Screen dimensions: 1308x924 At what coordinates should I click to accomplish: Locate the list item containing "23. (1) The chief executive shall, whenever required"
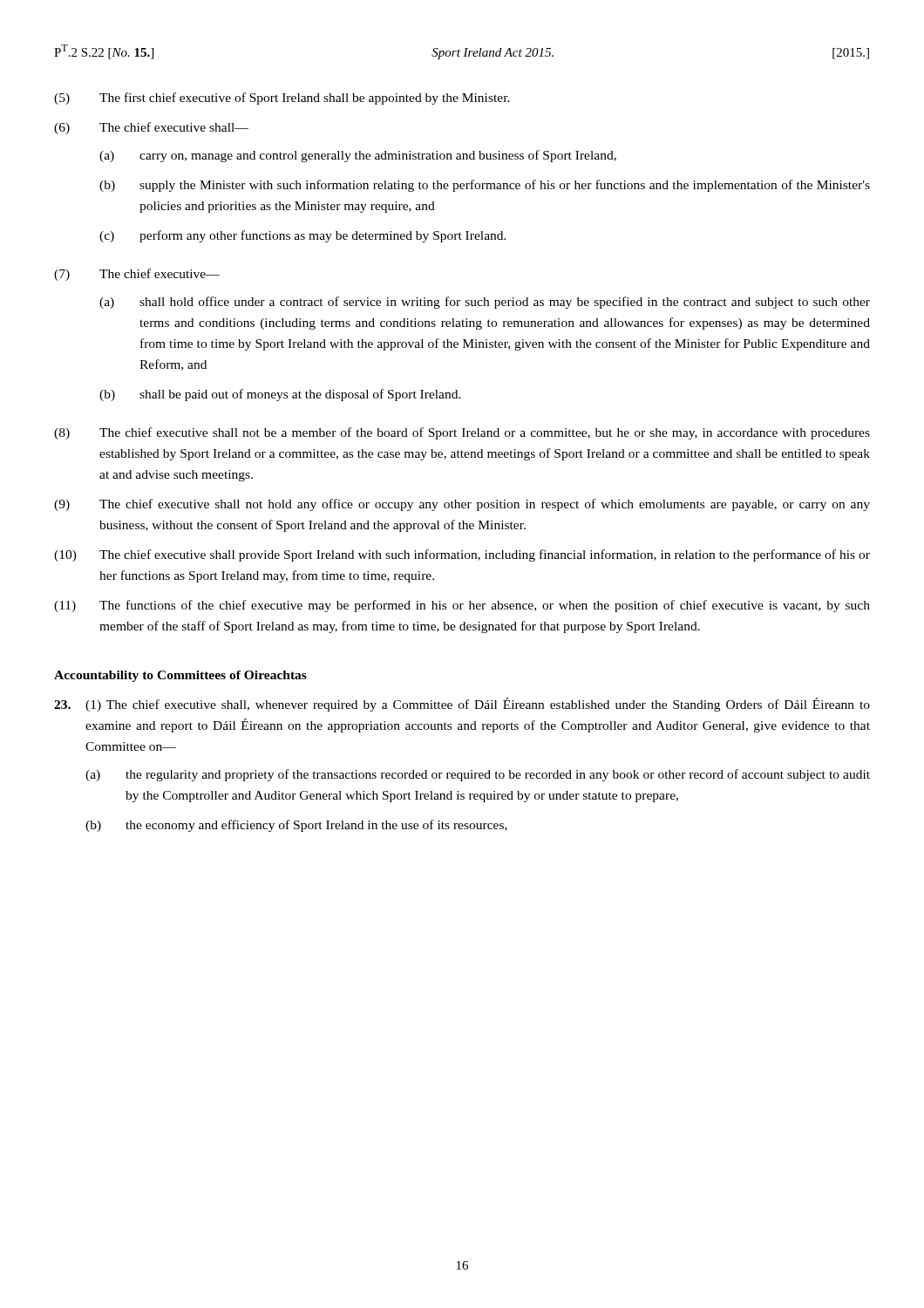click(462, 769)
